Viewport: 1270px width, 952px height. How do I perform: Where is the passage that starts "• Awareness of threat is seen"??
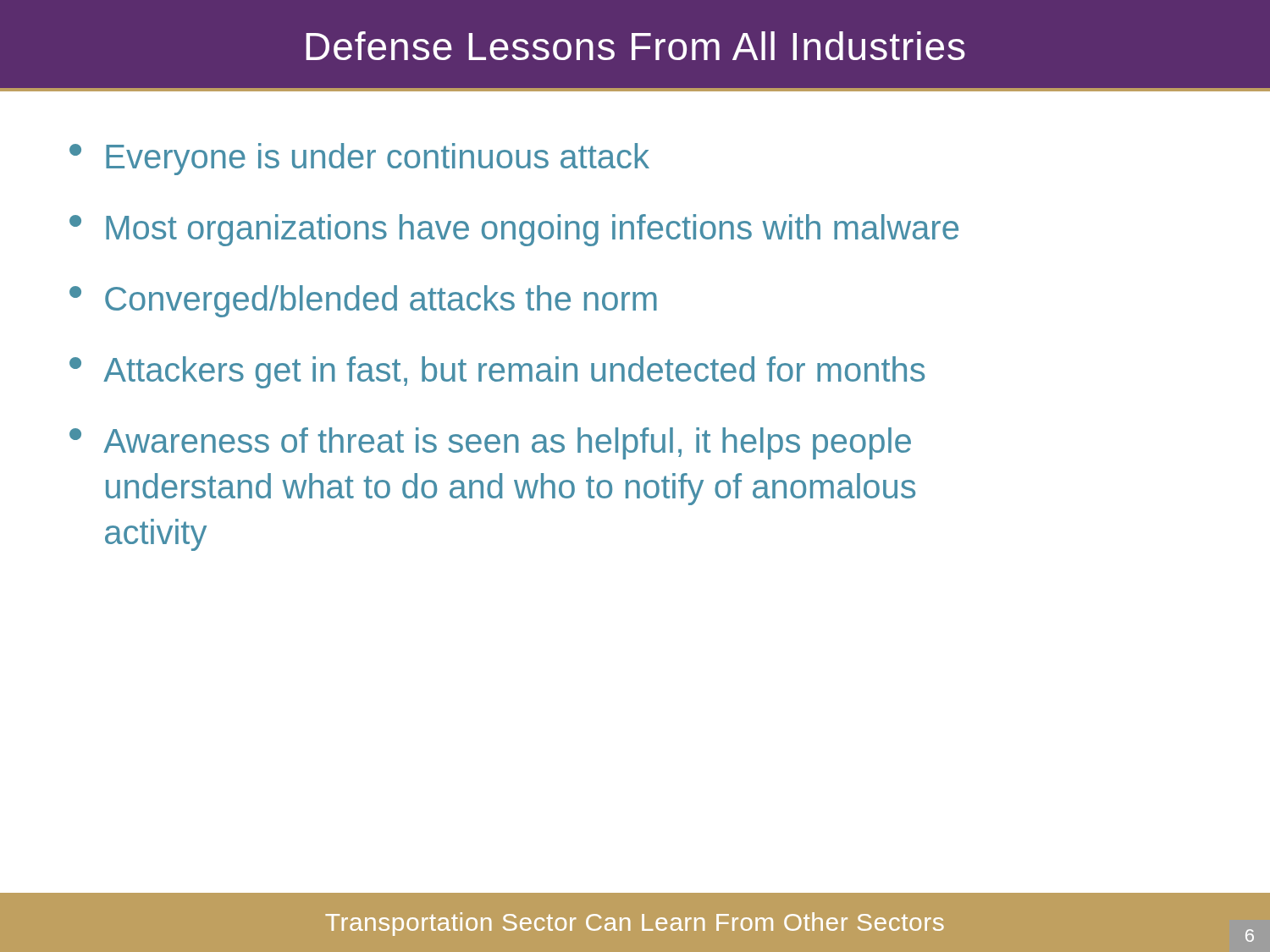click(492, 487)
